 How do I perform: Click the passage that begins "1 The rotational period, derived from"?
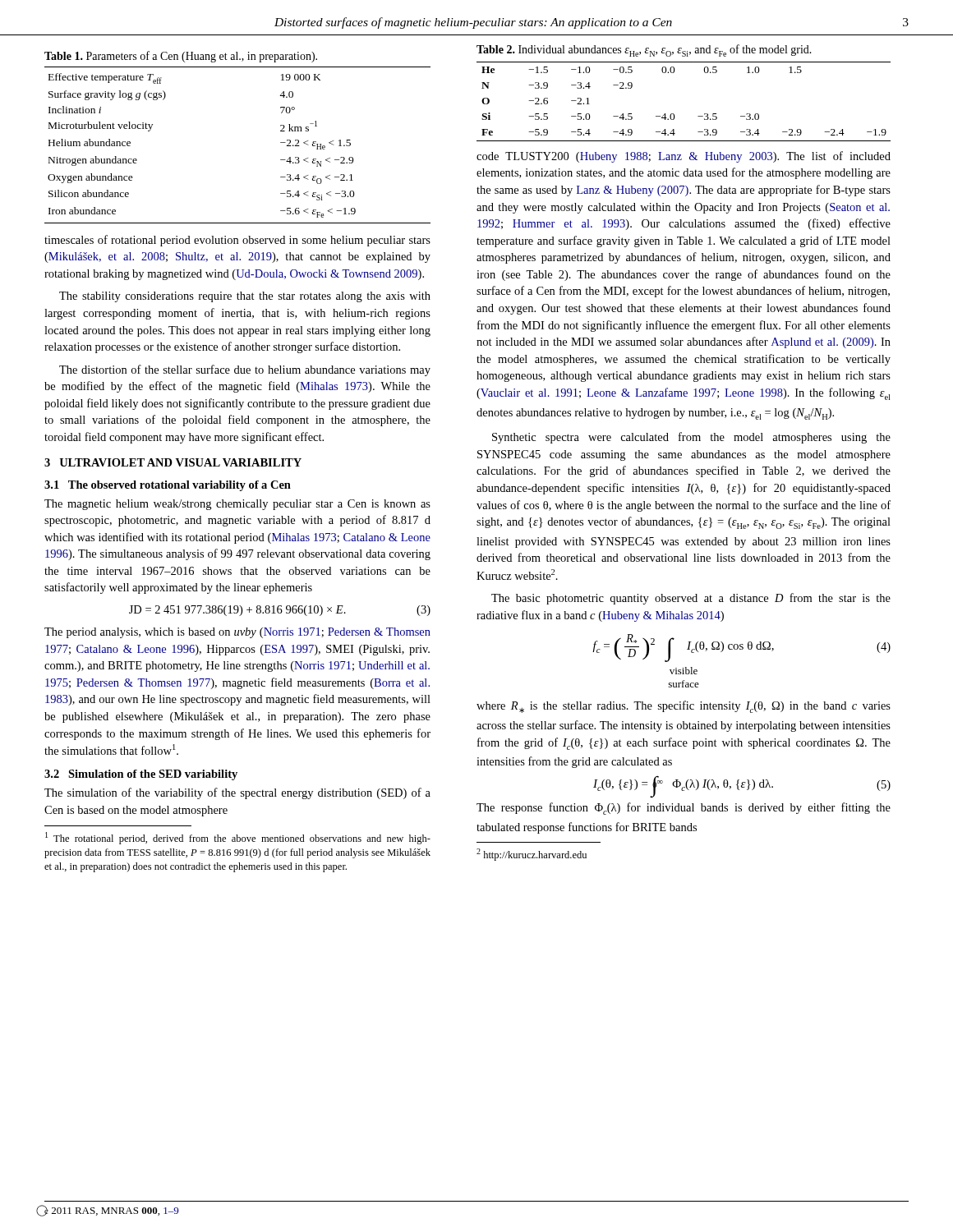[237, 851]
